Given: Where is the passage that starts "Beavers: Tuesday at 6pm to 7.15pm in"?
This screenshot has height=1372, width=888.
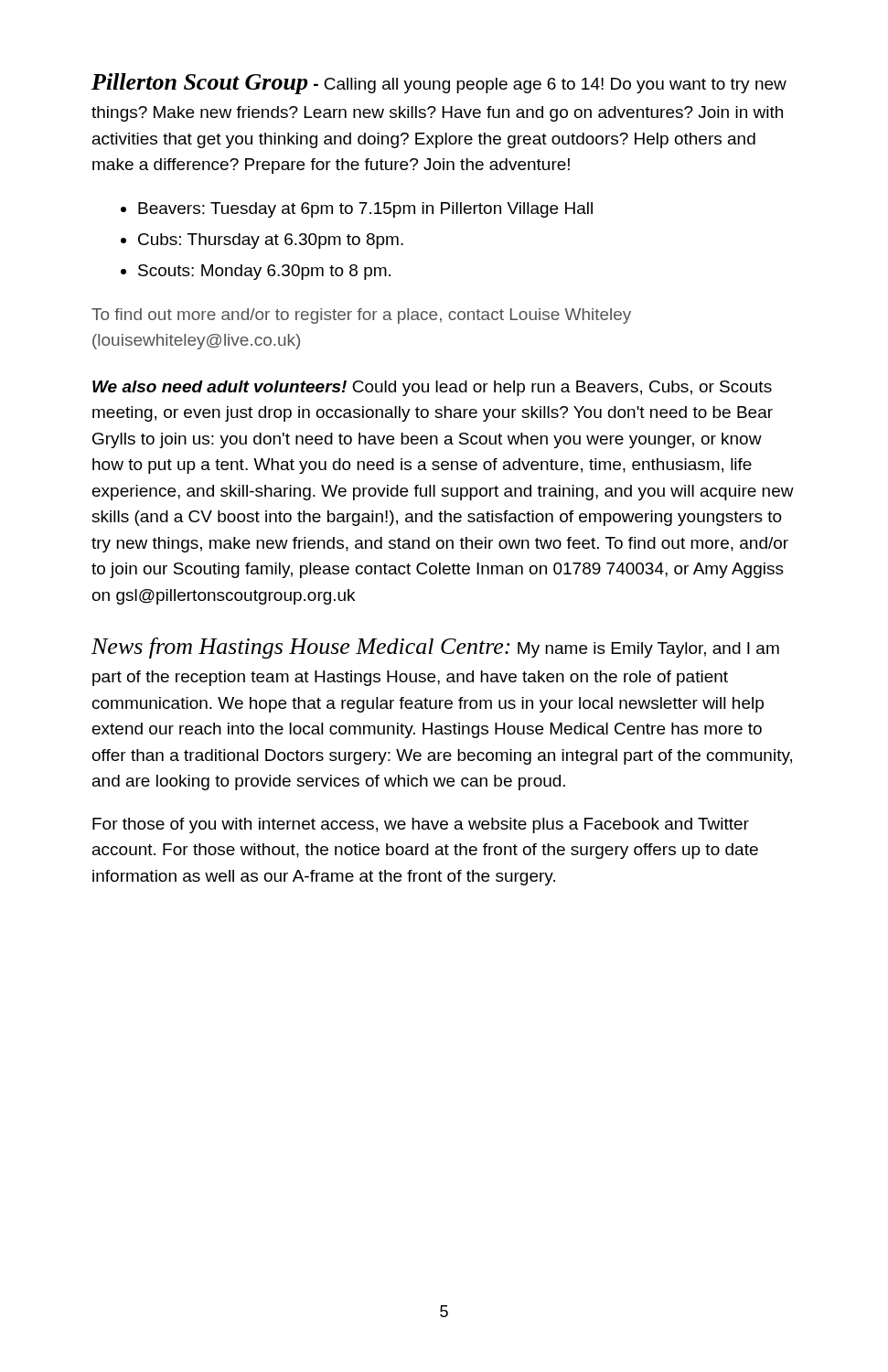Looking at the screenshot, I should (467, 208).
